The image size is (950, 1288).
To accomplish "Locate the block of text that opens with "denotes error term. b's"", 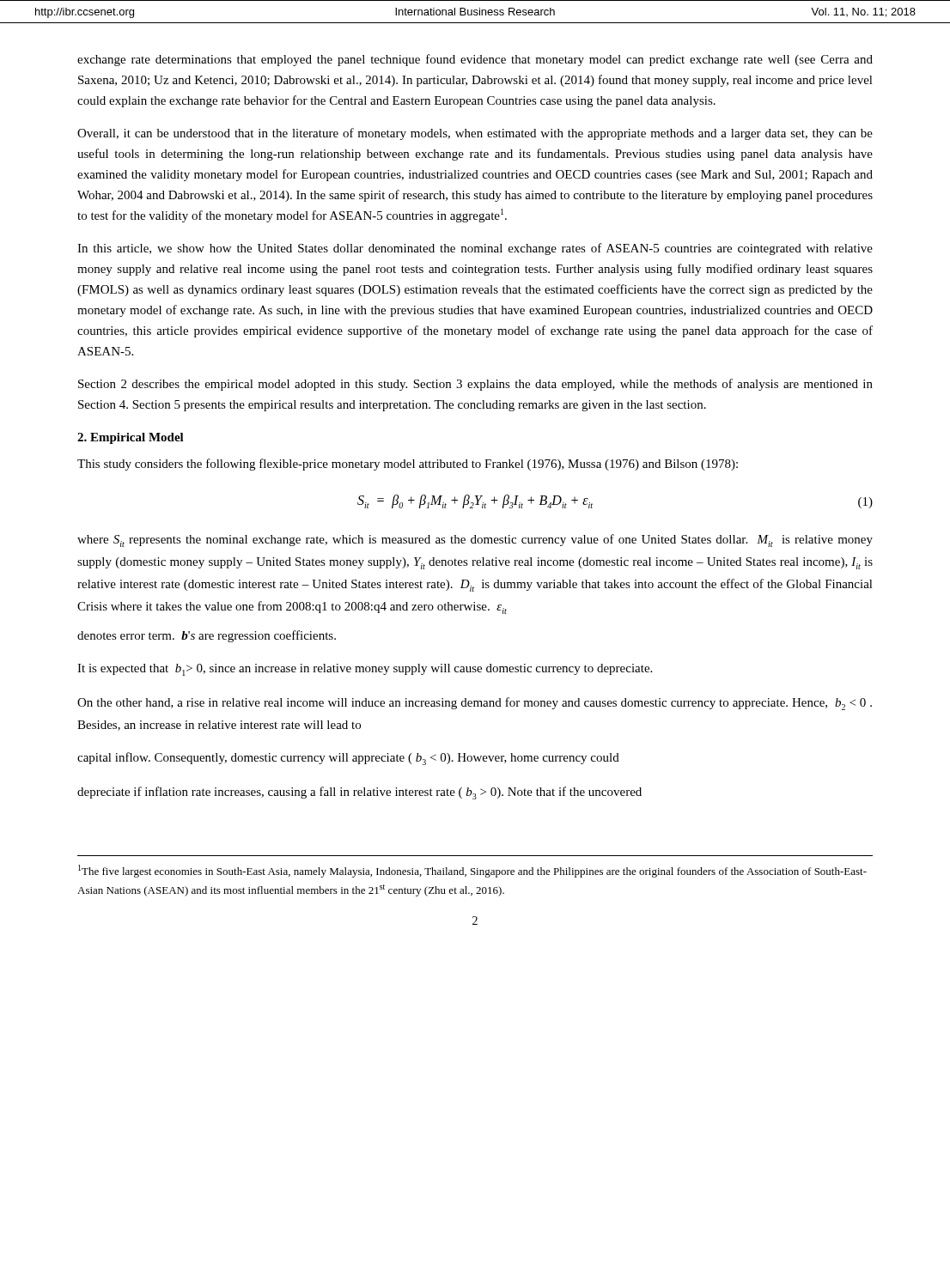I will pos(207,636).
